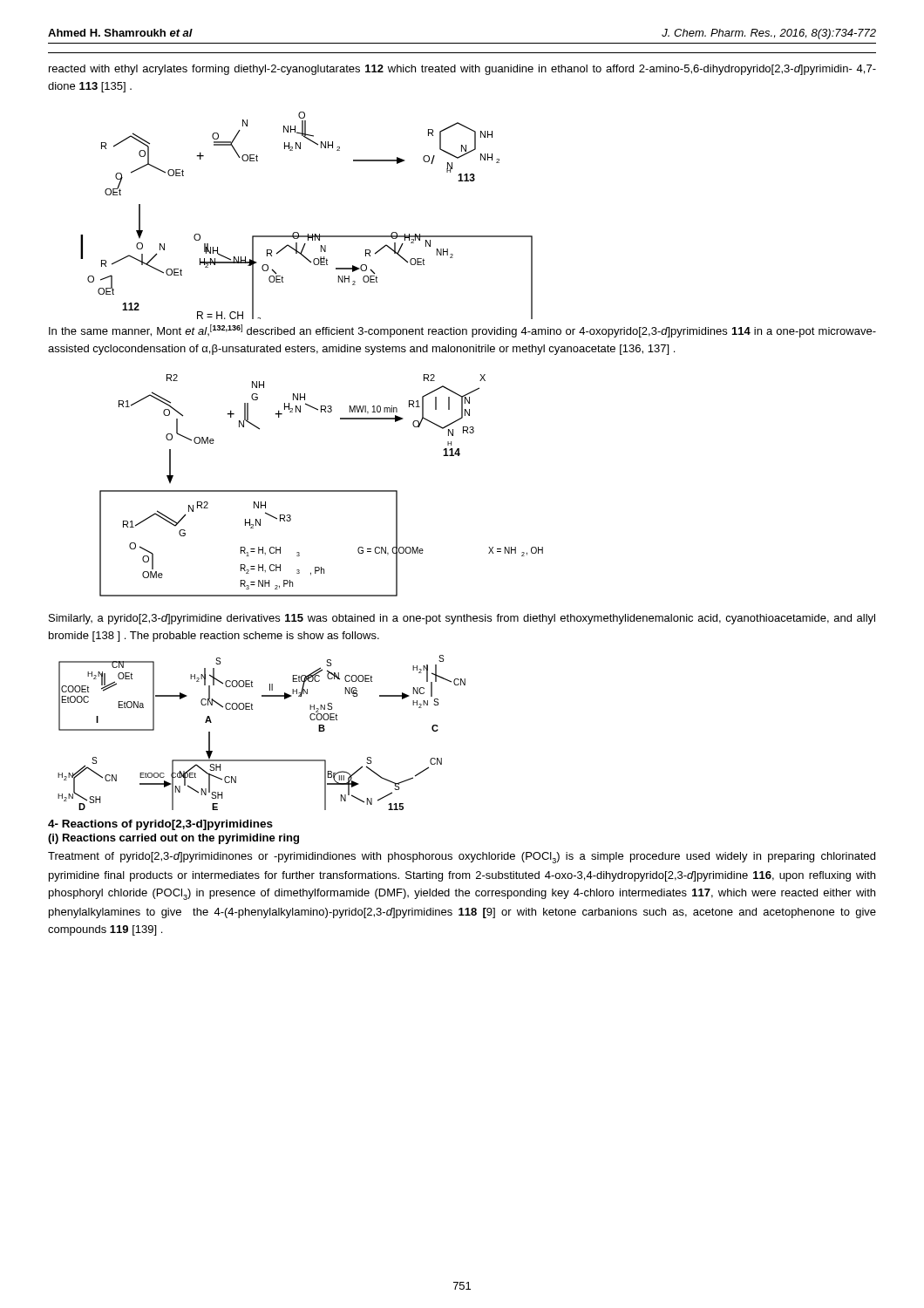Navigate to the text starting "Similarly, a pyrido[2,3-d]pyrimidine derivatives"
This screenshot has width=924, height=1308.
(462, 627)
